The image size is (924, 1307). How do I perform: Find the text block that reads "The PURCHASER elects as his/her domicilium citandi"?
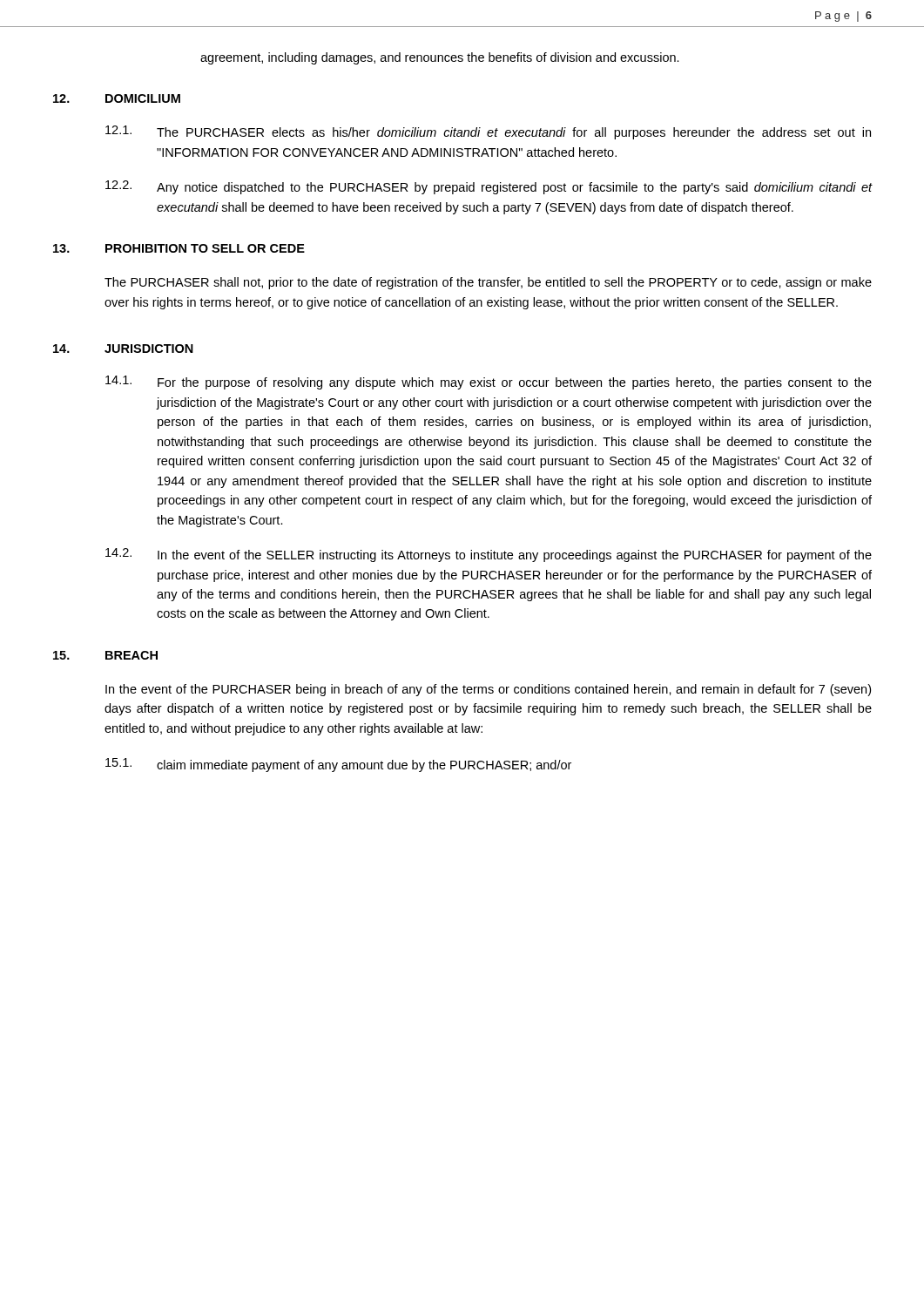click(x=514, y=143)
